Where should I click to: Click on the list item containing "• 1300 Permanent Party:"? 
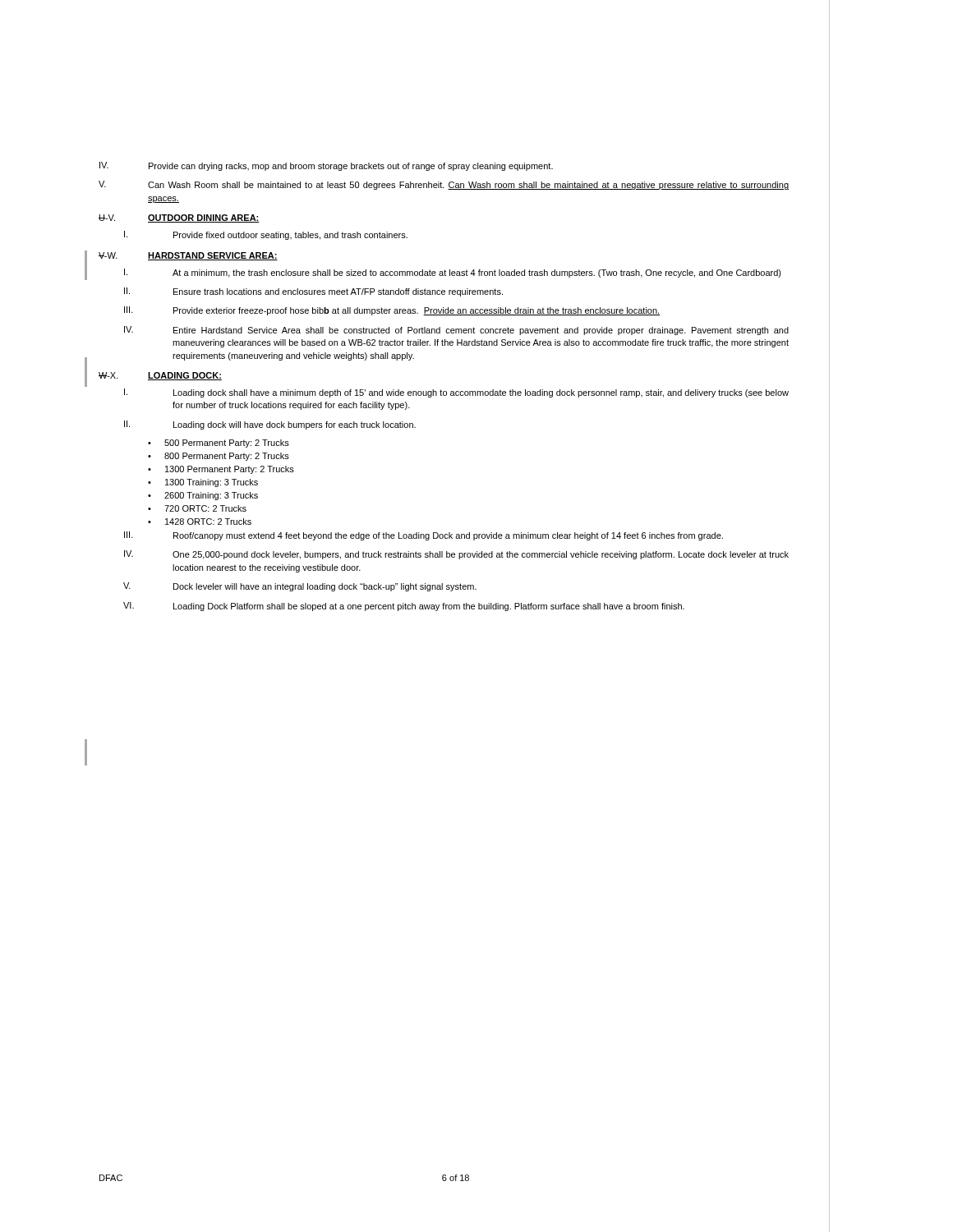pyautogui.click(x=221, y=470)
